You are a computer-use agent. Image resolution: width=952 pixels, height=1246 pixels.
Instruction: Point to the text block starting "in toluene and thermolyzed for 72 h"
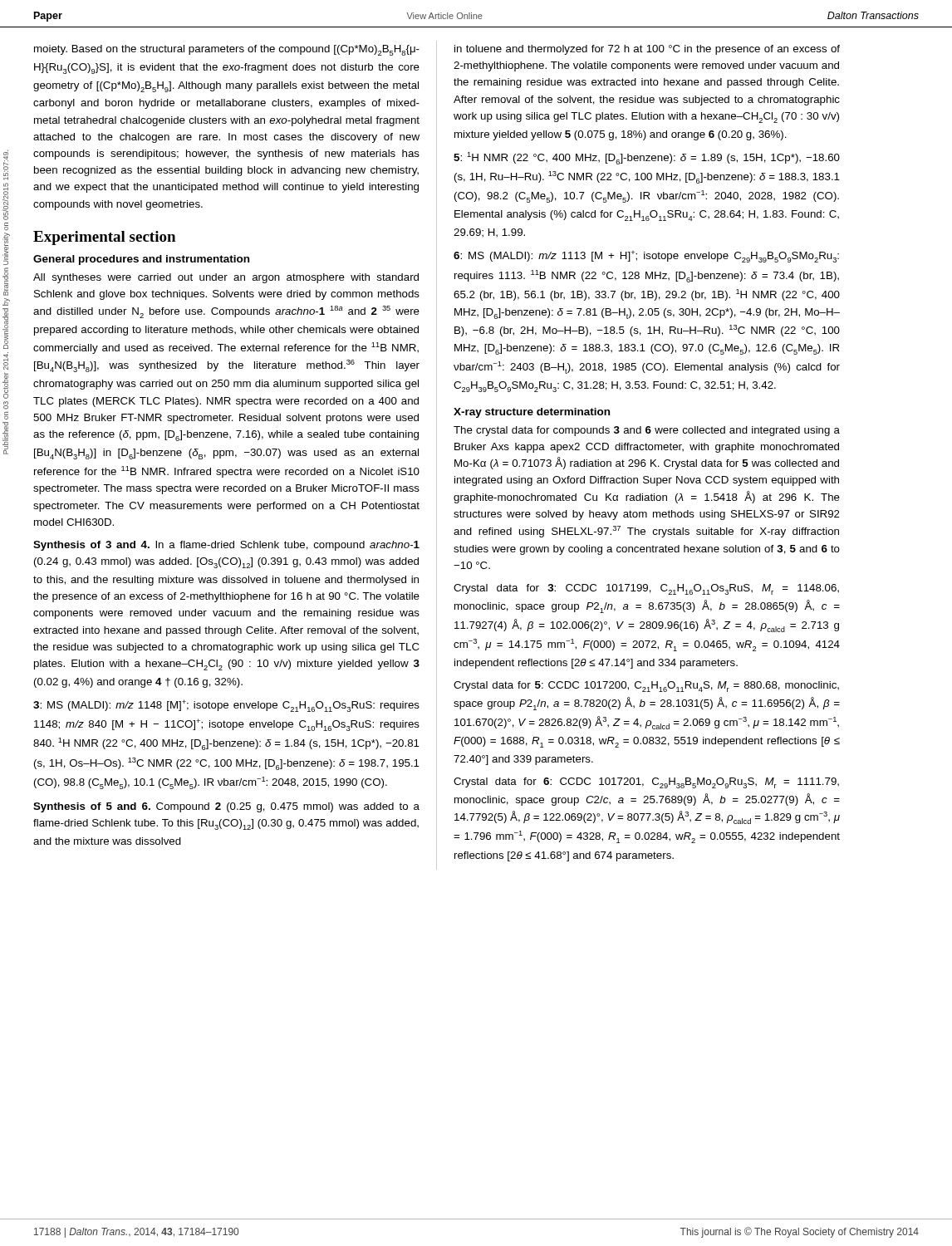647,91
